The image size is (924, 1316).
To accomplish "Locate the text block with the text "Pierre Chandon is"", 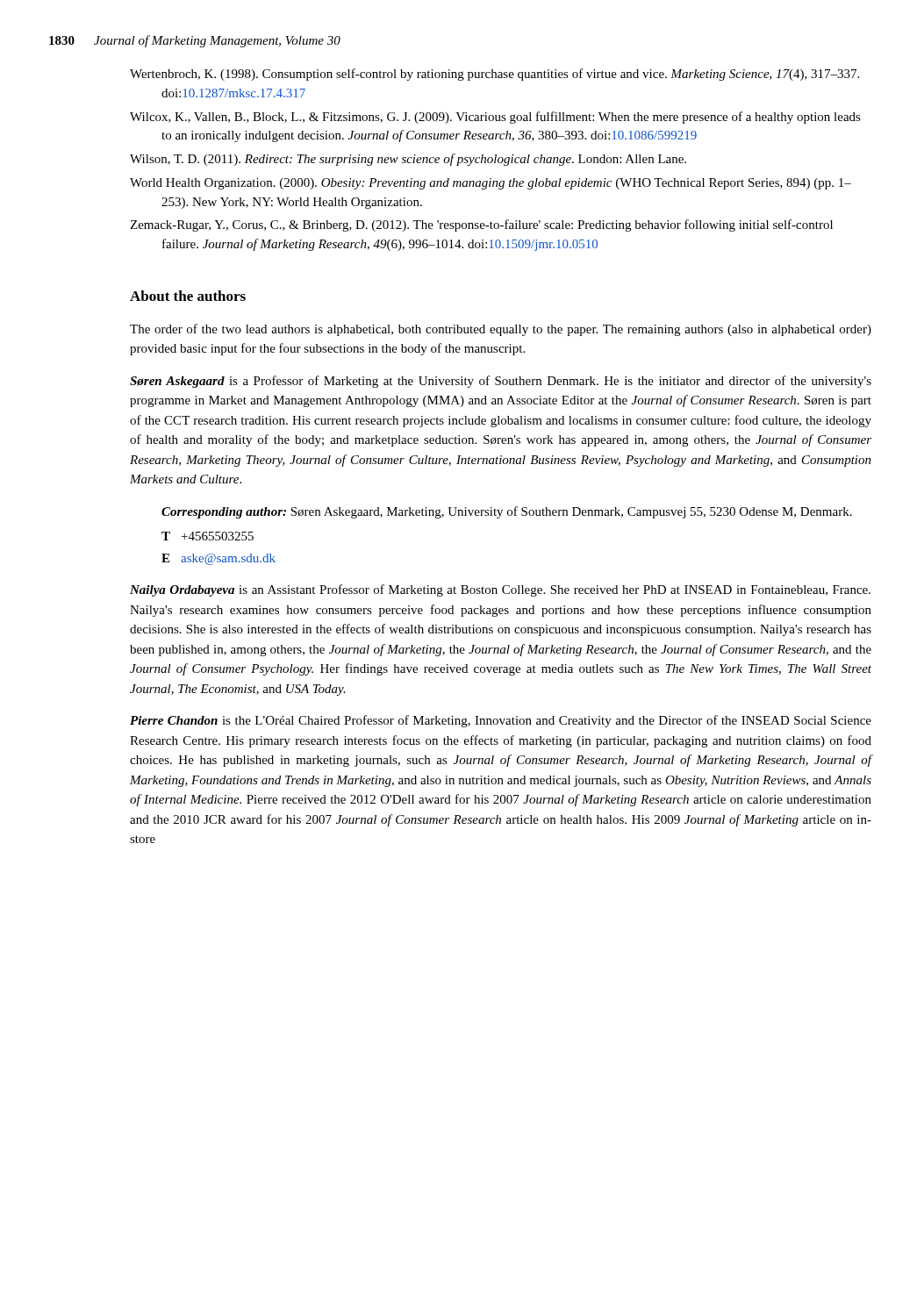I will [501, 780].
